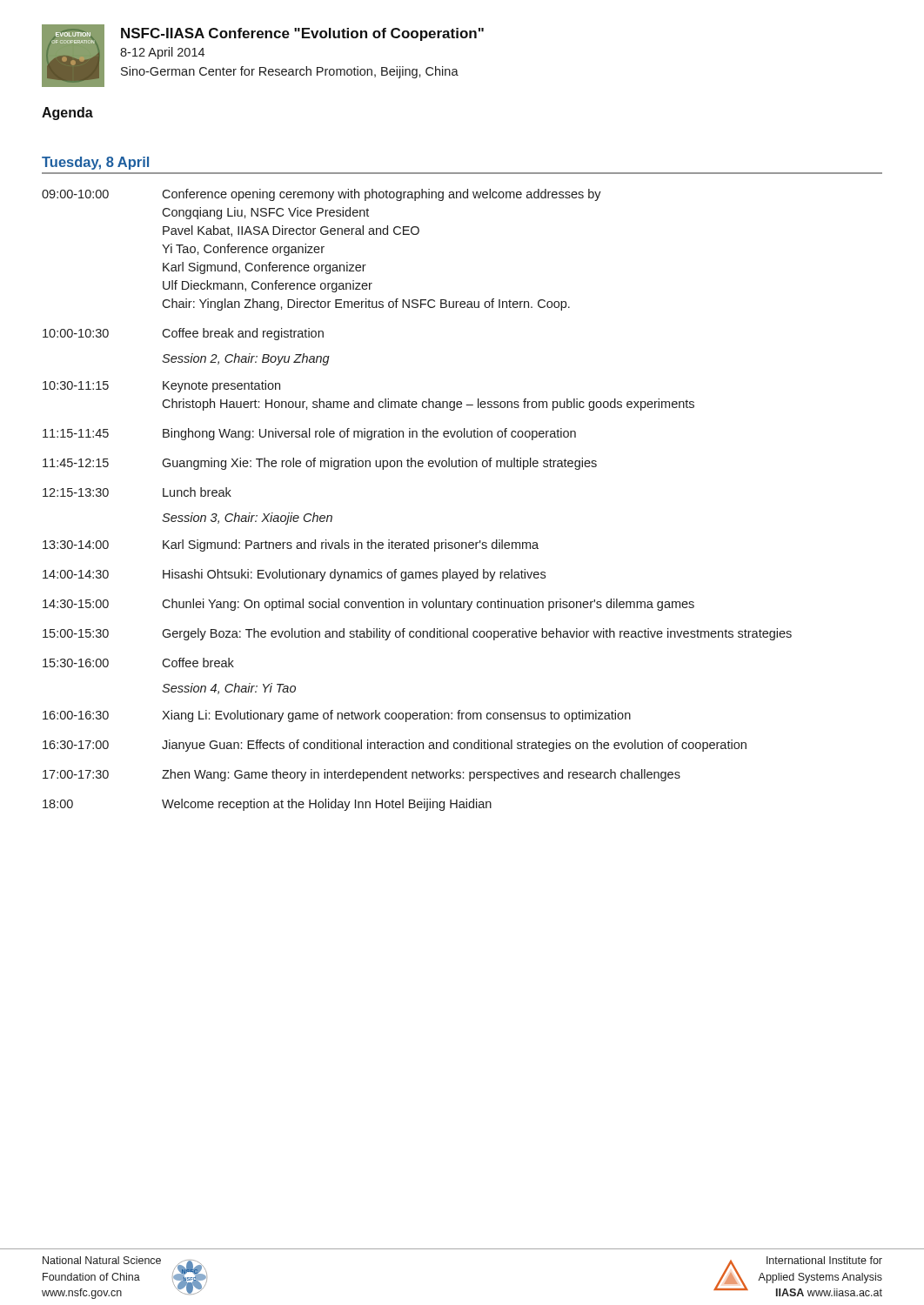Image resolution: width=924 pixels, height=1305 pixels.
Task: Navigate to the block starting "Tuesday, 8 April"
Action: tap(96, 162)
